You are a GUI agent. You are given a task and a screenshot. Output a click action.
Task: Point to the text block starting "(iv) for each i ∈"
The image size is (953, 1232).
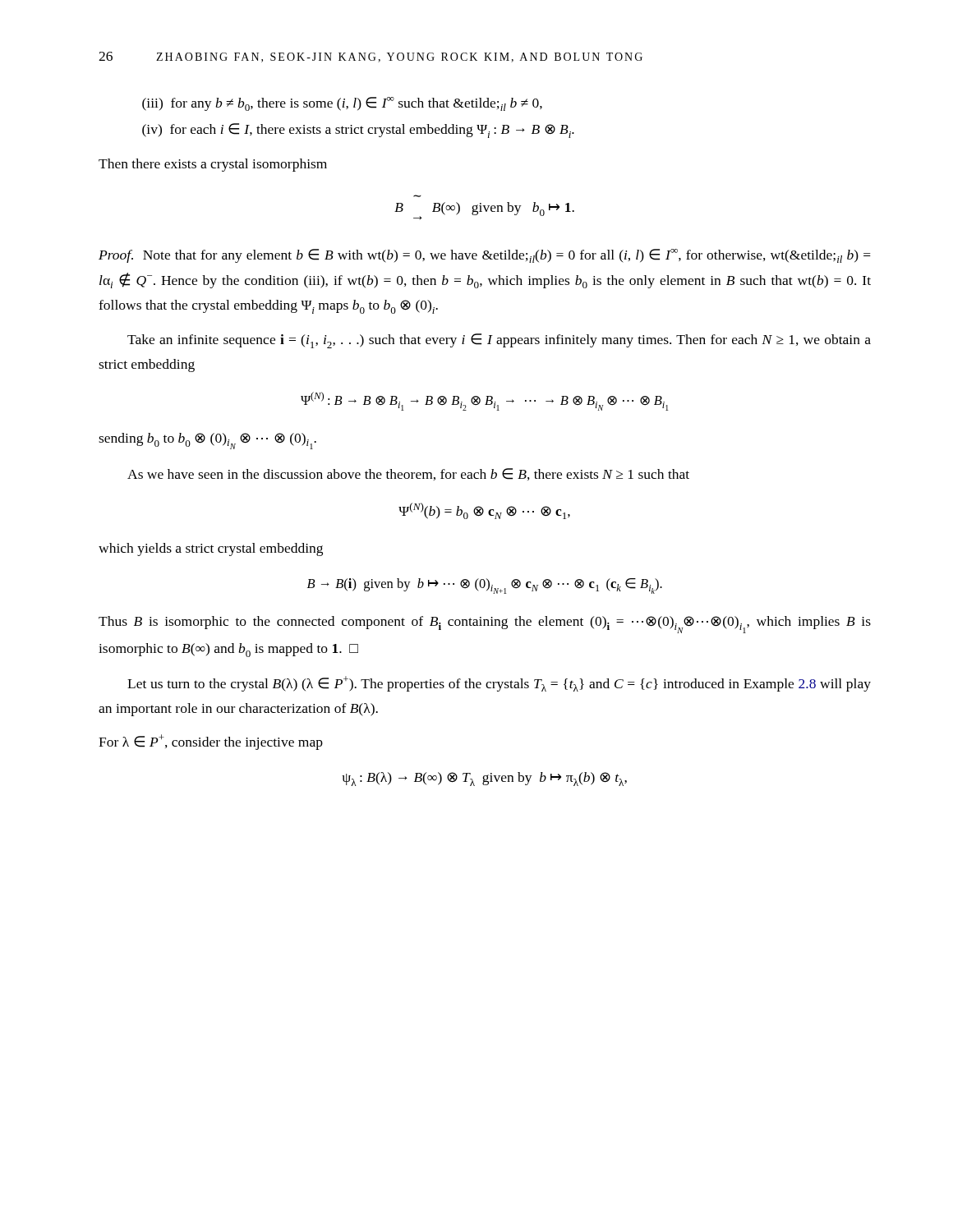point(485,130)
